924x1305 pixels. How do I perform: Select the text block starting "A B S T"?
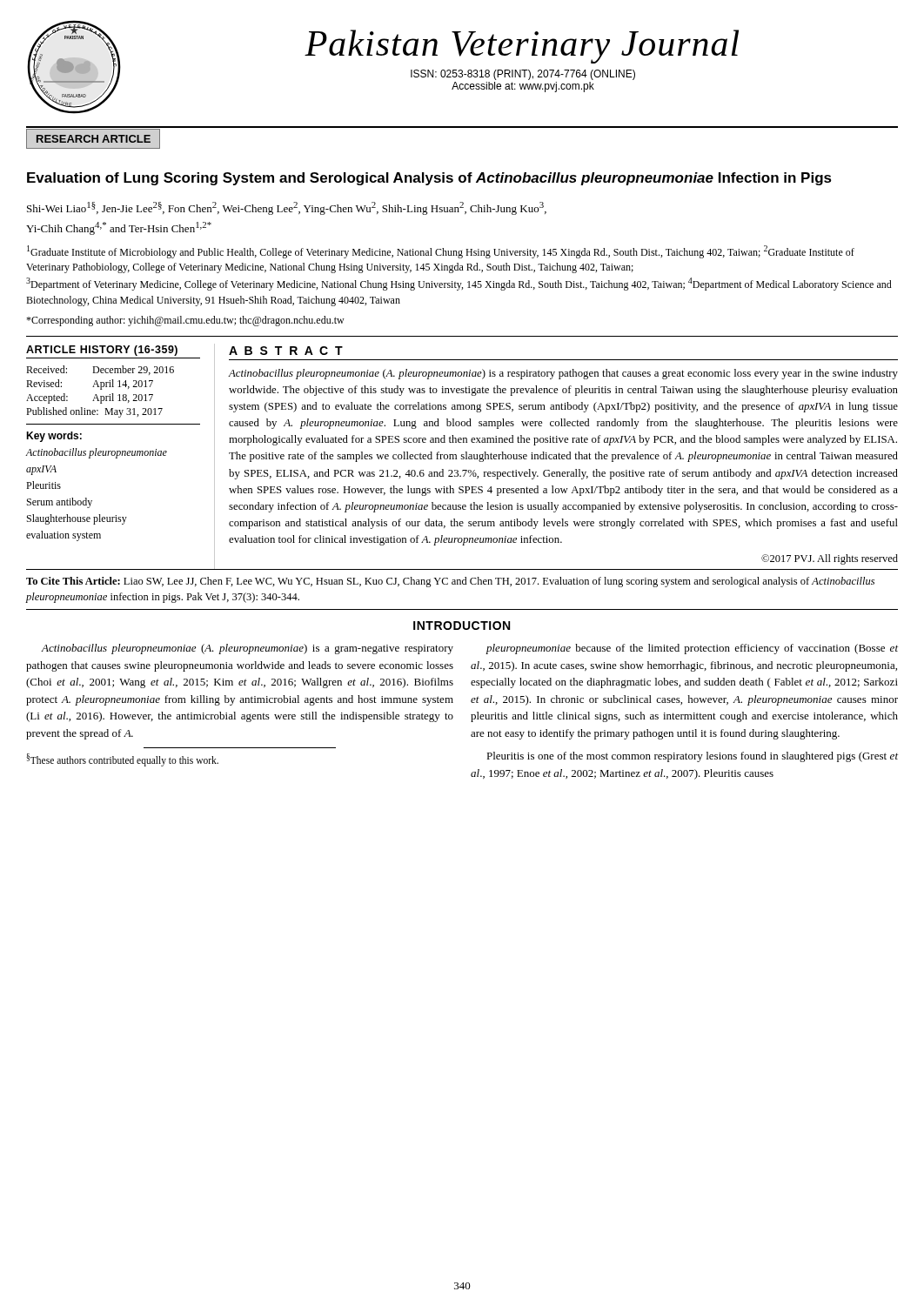[287, 350]
